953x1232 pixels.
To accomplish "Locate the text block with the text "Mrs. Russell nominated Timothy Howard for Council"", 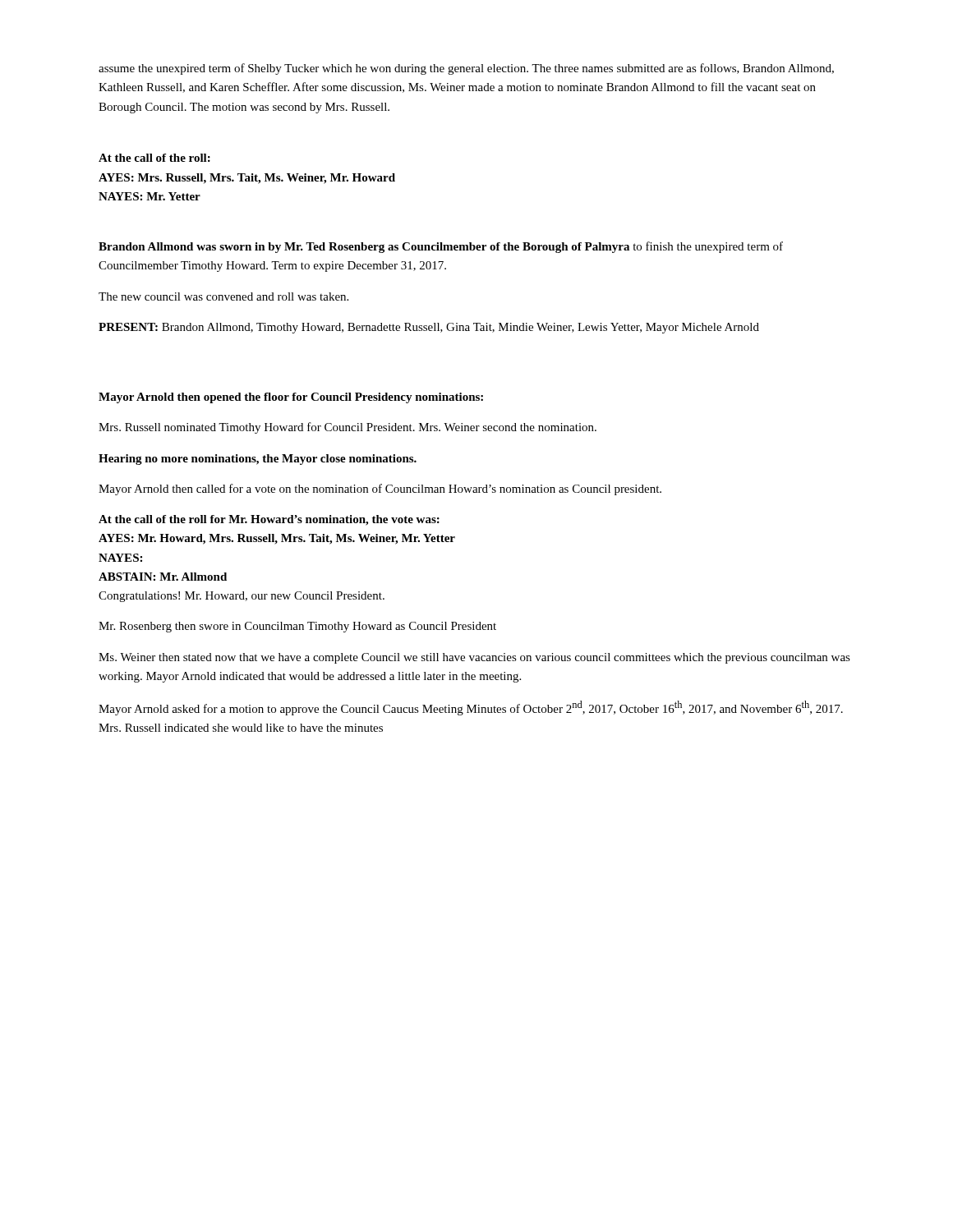I will click(x=348, y=427).
